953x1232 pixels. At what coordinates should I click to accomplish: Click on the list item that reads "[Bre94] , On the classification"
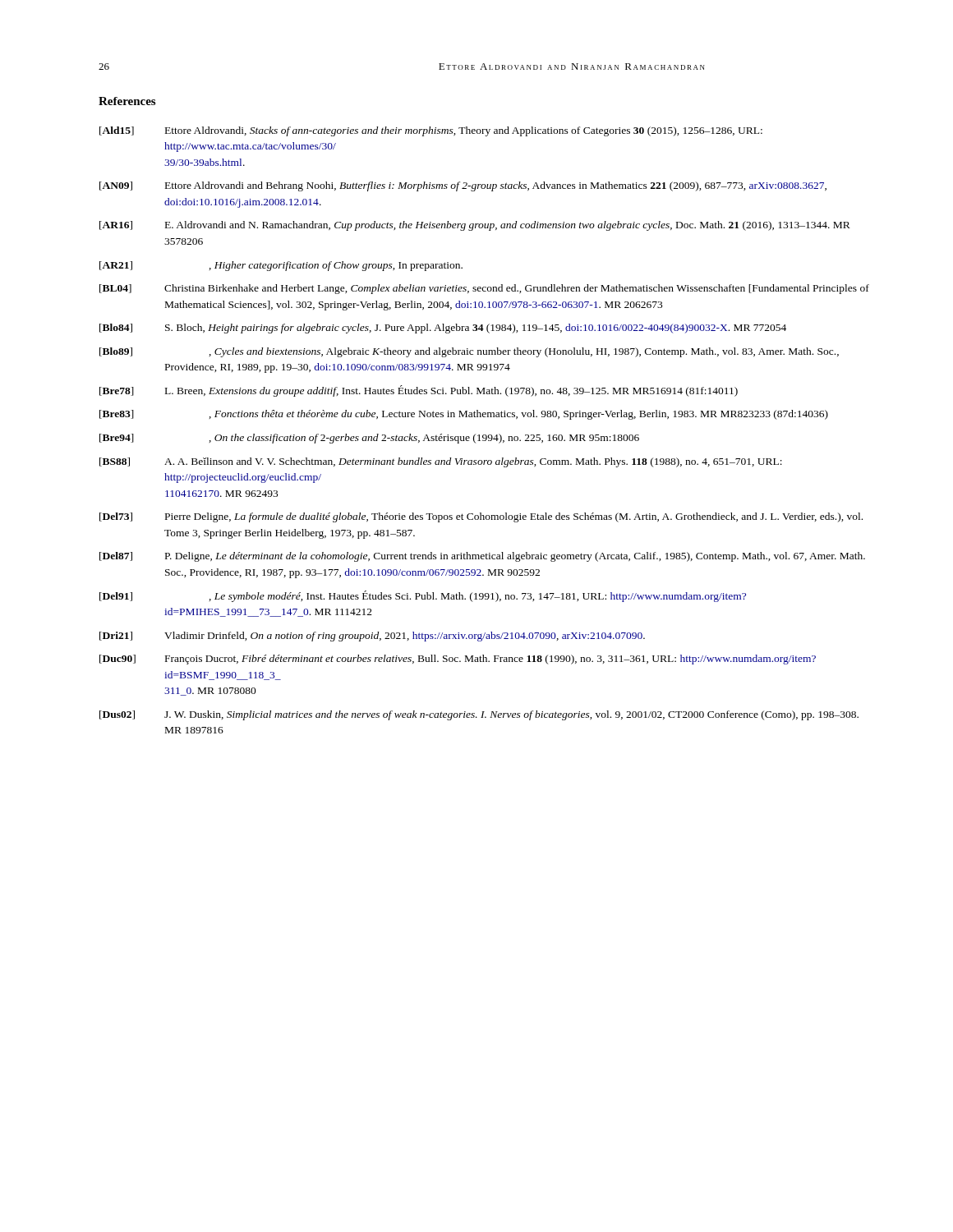coord(485,438)
